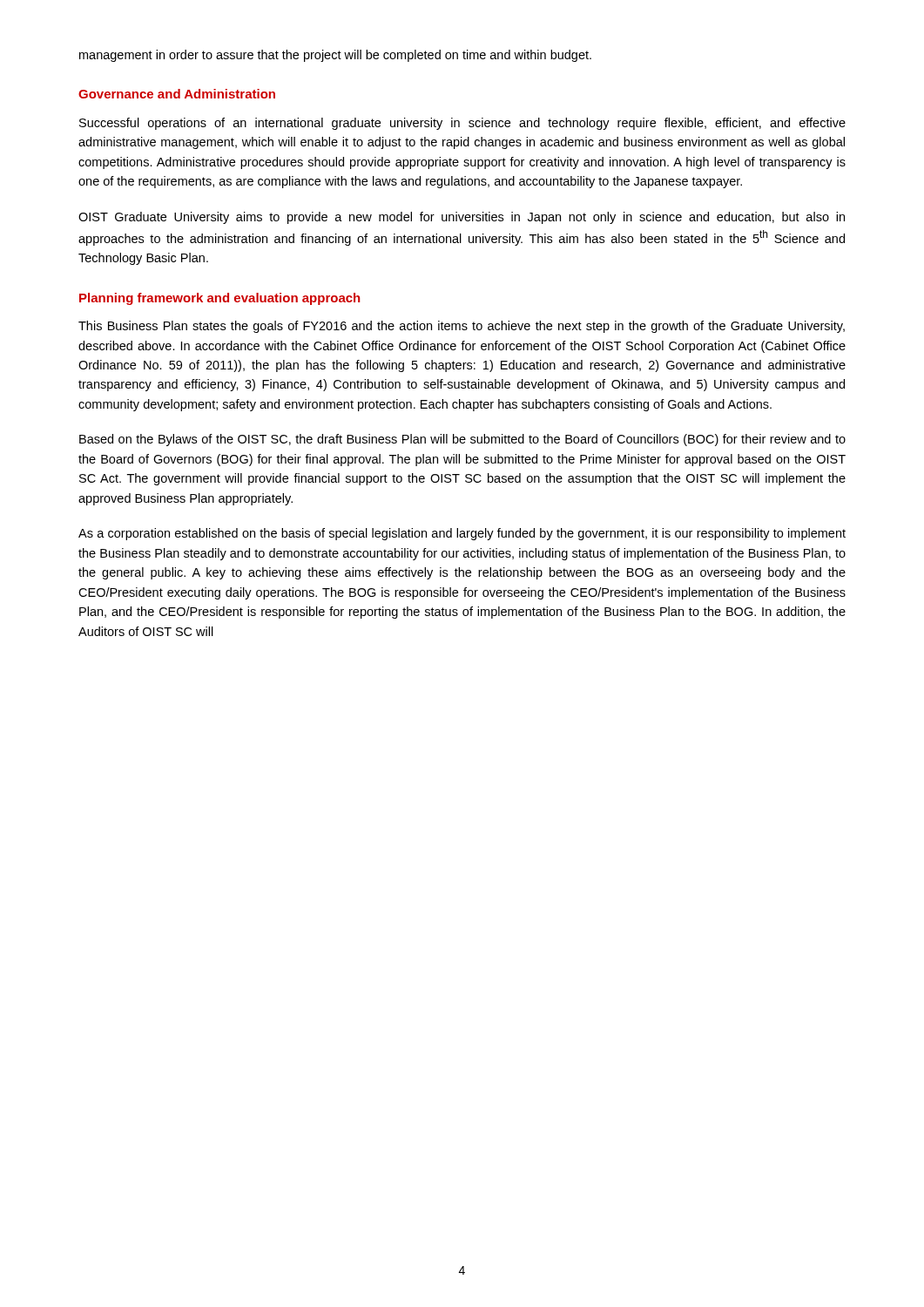
Task: Where is the passage that starts "Successful operations of an international graduate university"?
Action: tap(462, 152)
